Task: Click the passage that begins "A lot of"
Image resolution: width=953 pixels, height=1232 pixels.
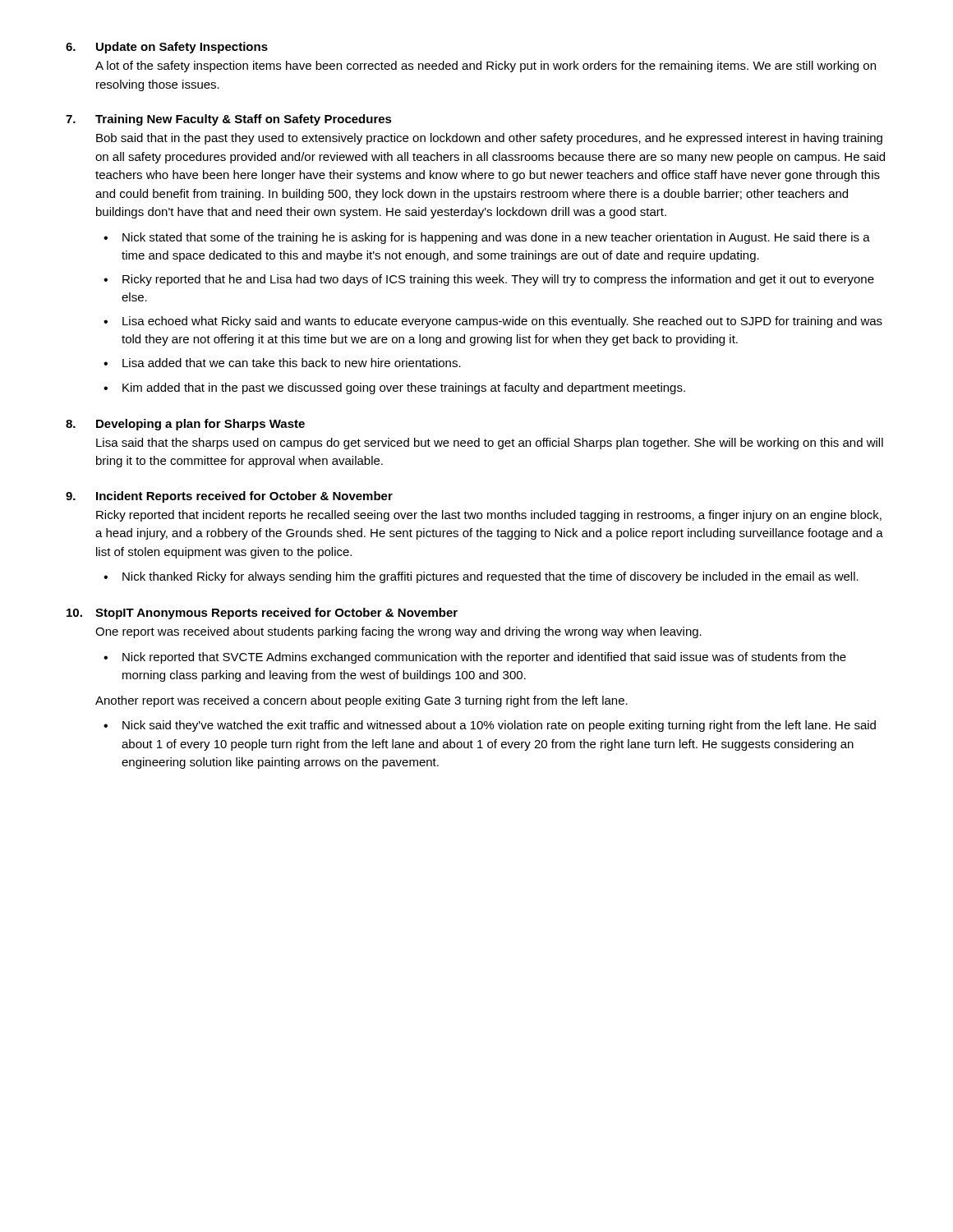Action: (486, 75)
